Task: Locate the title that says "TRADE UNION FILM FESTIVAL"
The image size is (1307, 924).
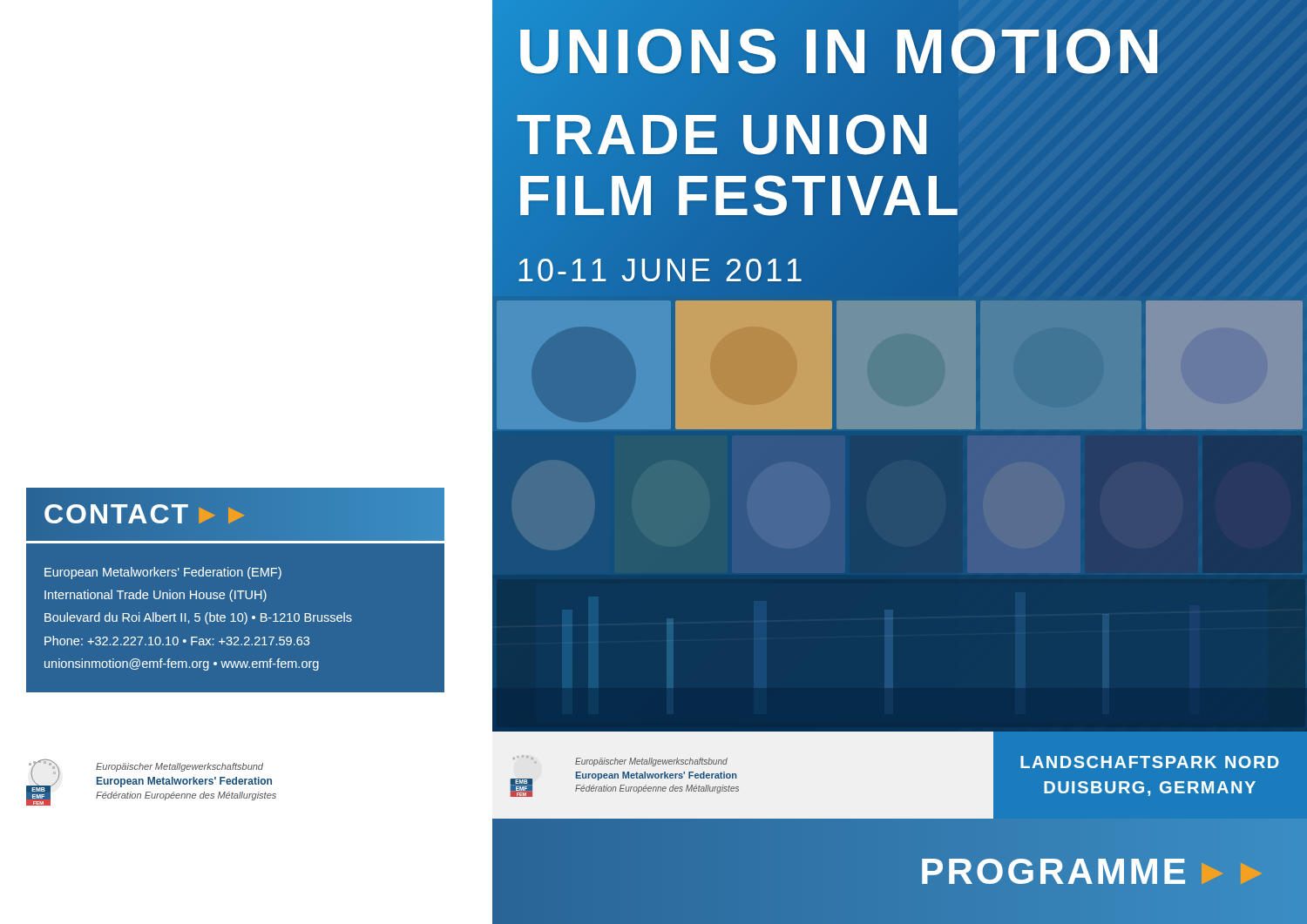Action: tap(739, 166)
